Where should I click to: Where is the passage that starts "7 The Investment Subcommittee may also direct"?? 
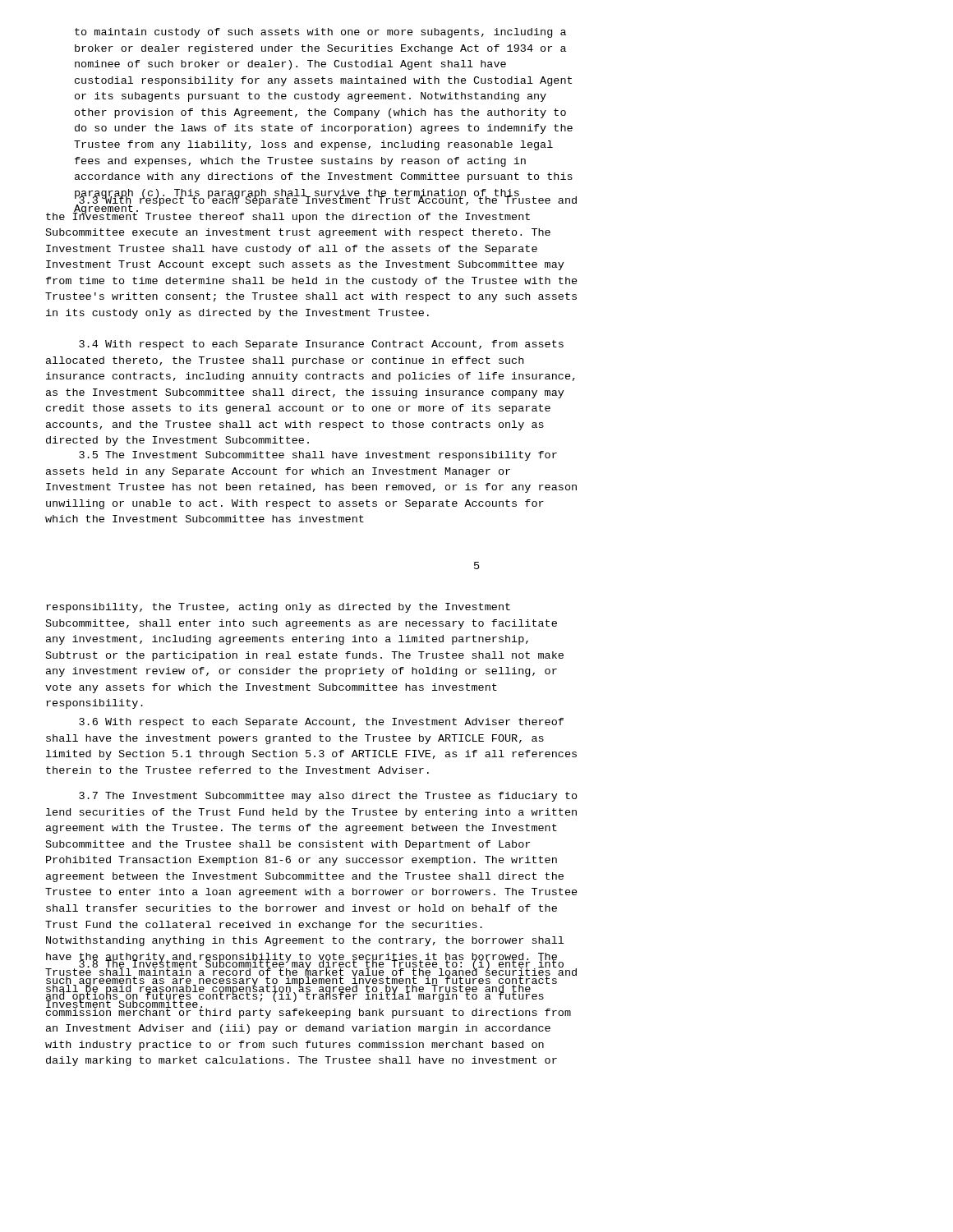click(x=311, y=901)
